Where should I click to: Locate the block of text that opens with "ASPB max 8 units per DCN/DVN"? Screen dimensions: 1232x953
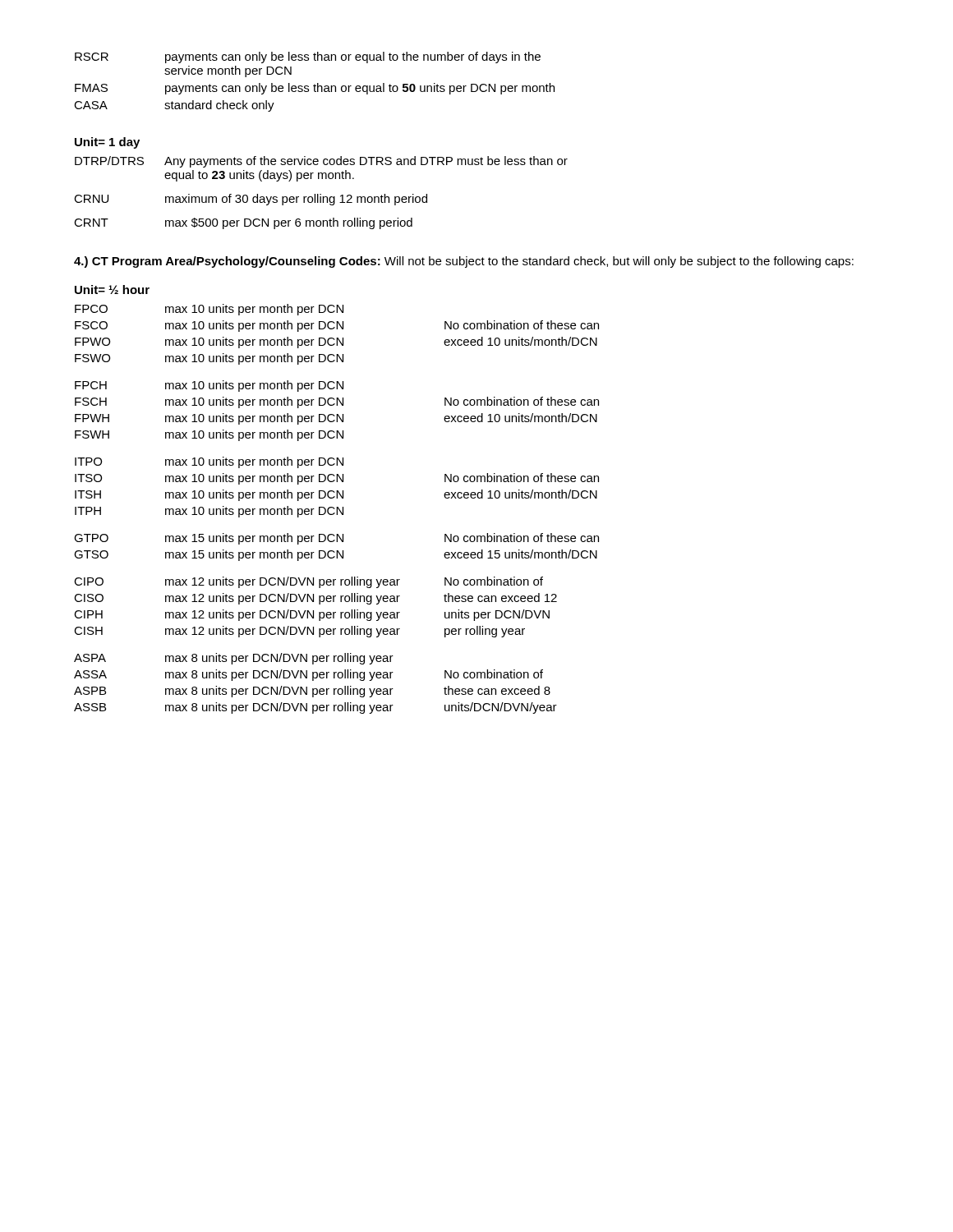(476, 690)
